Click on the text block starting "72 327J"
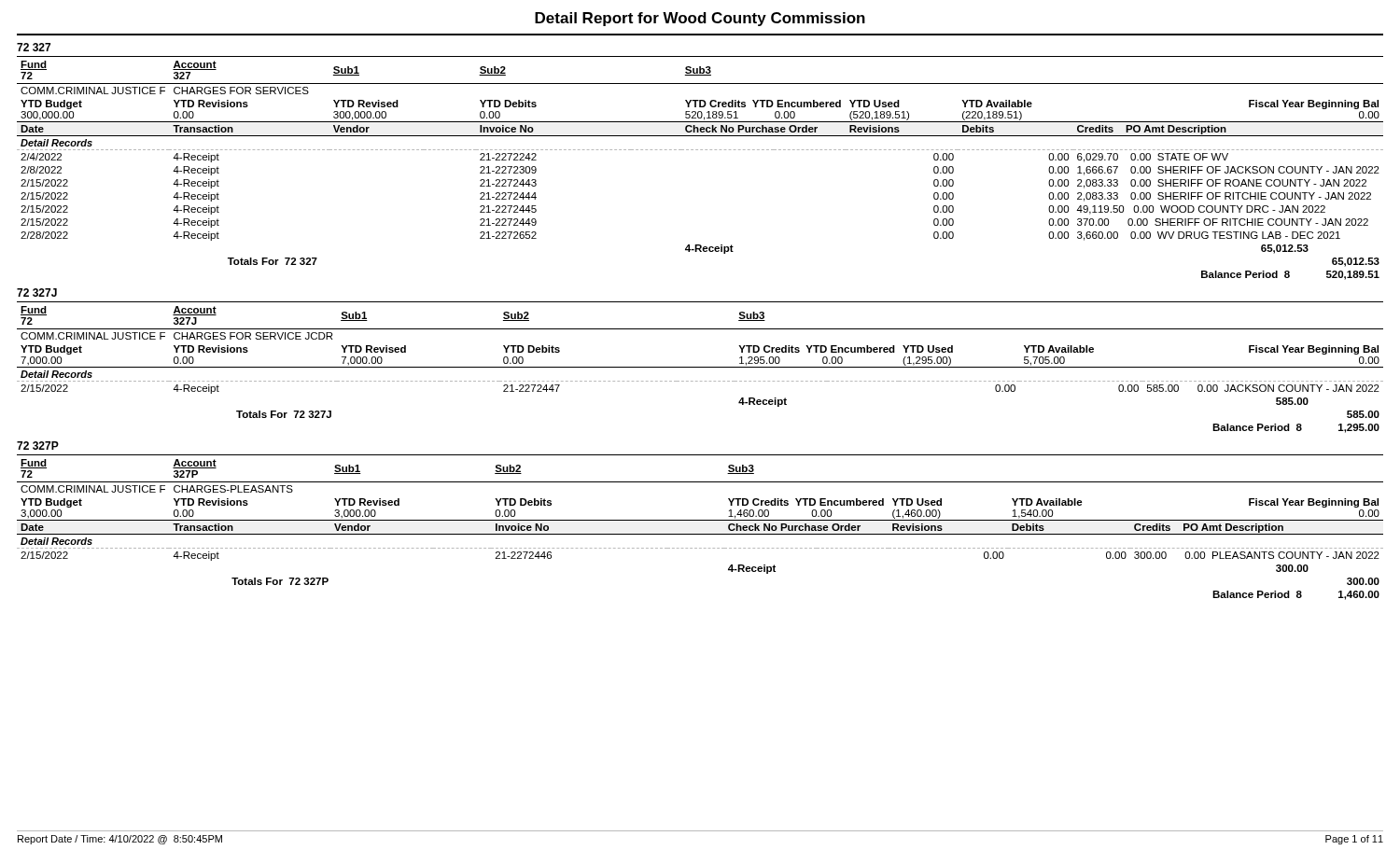The image size is (1400, 850). (x=37, y=293)
